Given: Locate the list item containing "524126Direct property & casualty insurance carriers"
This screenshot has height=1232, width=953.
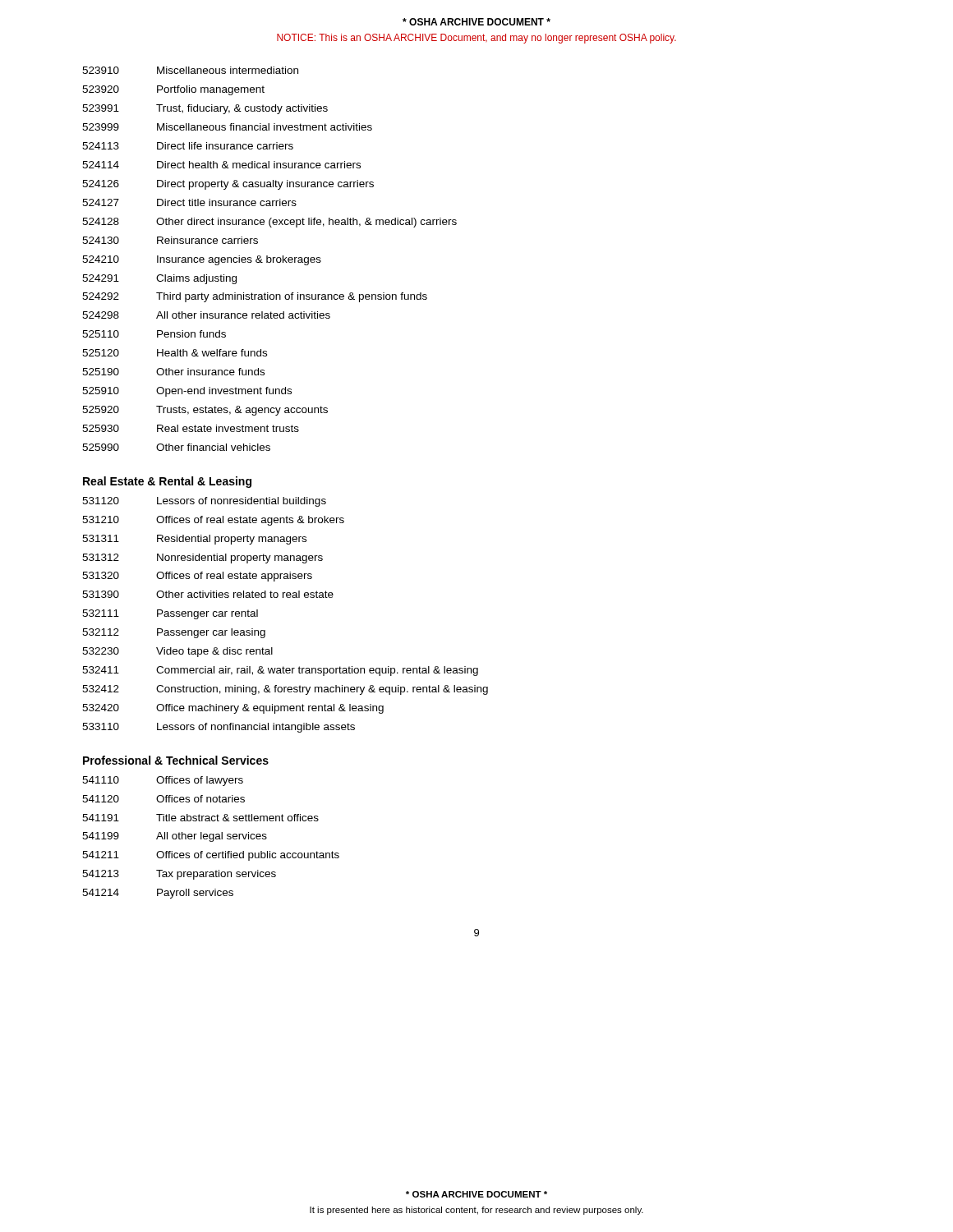Looking at the screenshot, I should pyautogui.click(x=228, y=184).
